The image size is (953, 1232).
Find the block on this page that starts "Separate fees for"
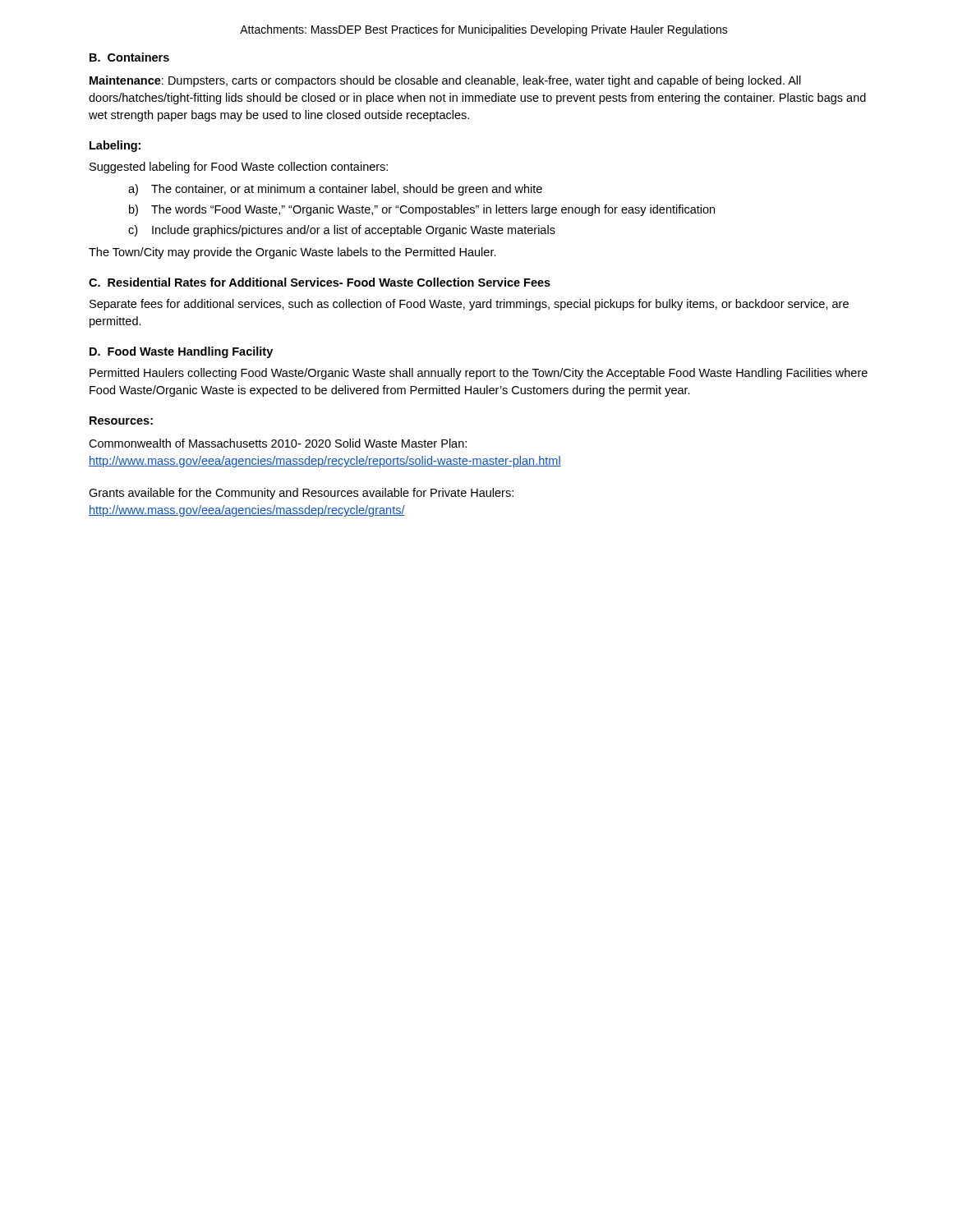tap(469, 313)
